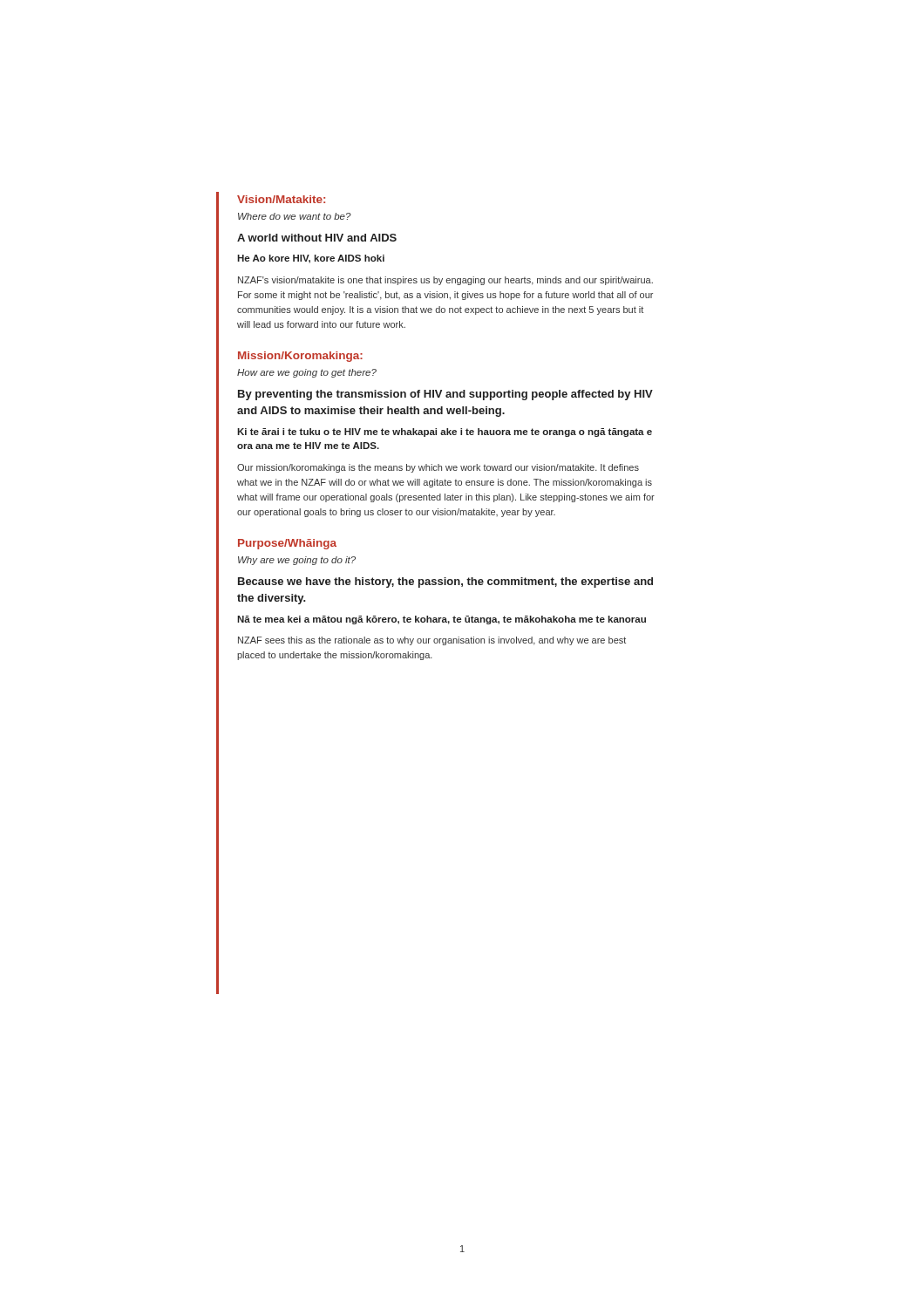Navigate to the element starting "How are we going"

(307, 373)
